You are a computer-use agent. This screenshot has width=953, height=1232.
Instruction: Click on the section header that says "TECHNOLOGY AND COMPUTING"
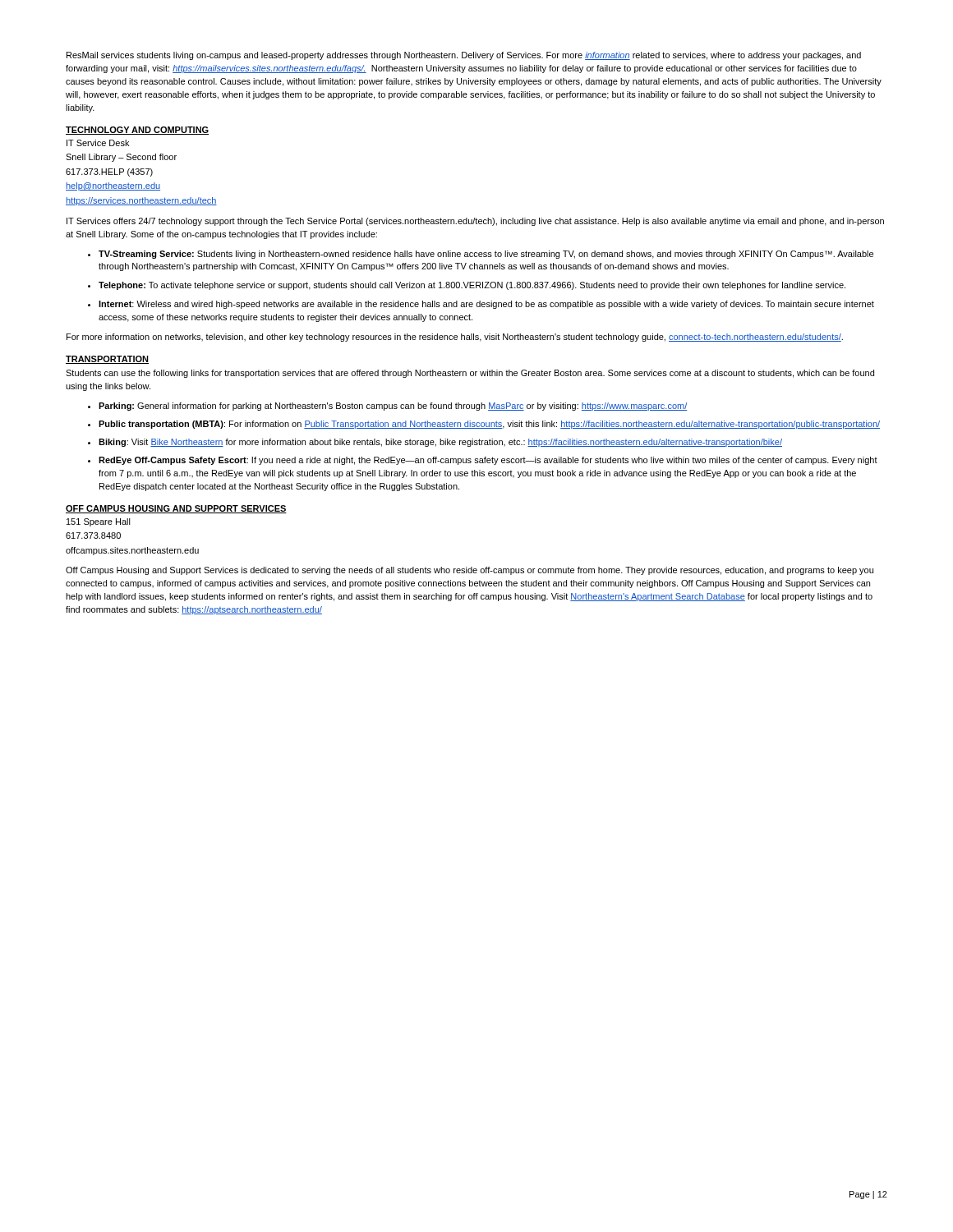[x=137, y=129]
